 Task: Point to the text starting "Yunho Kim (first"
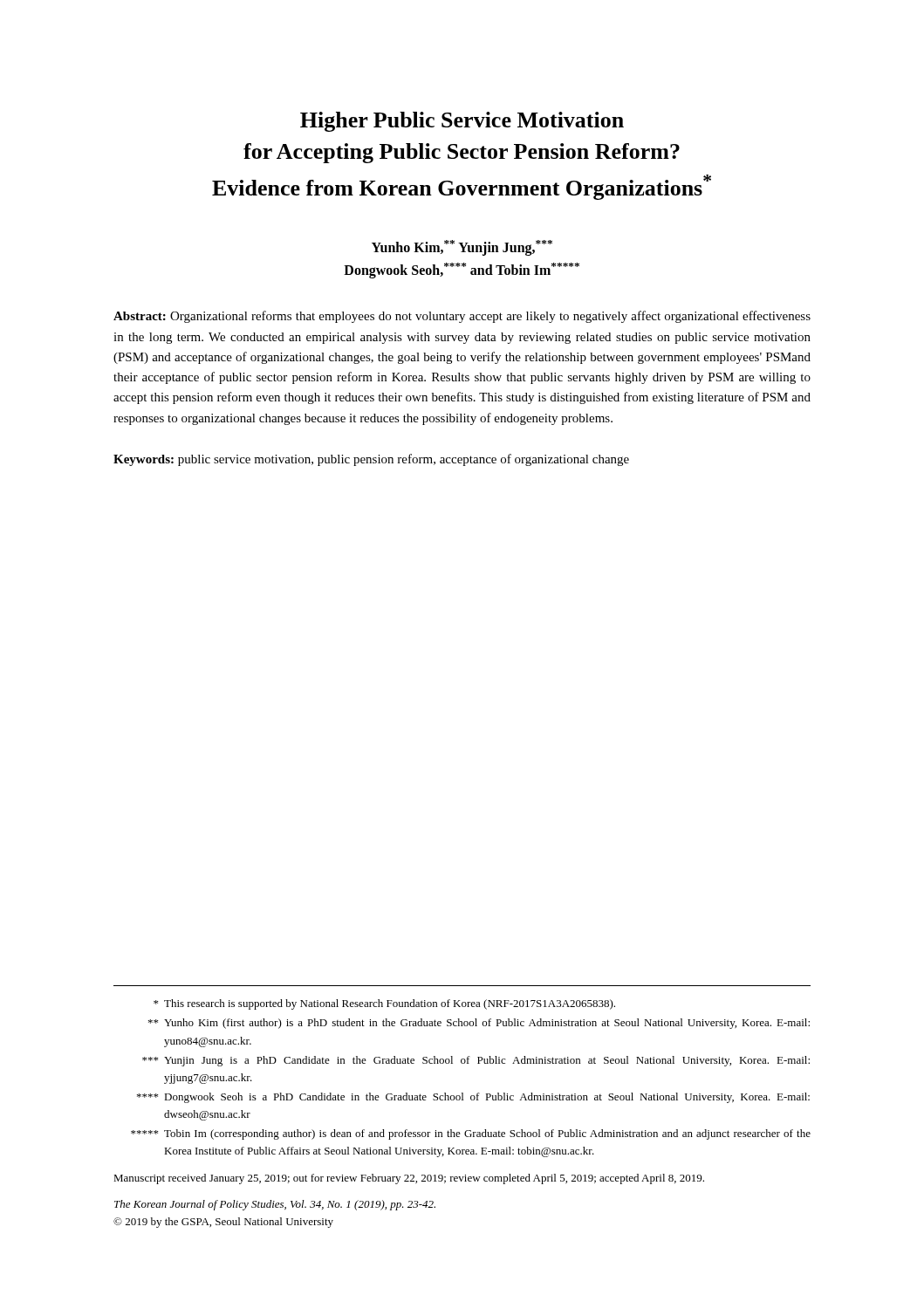click(x=462, y=1032)
